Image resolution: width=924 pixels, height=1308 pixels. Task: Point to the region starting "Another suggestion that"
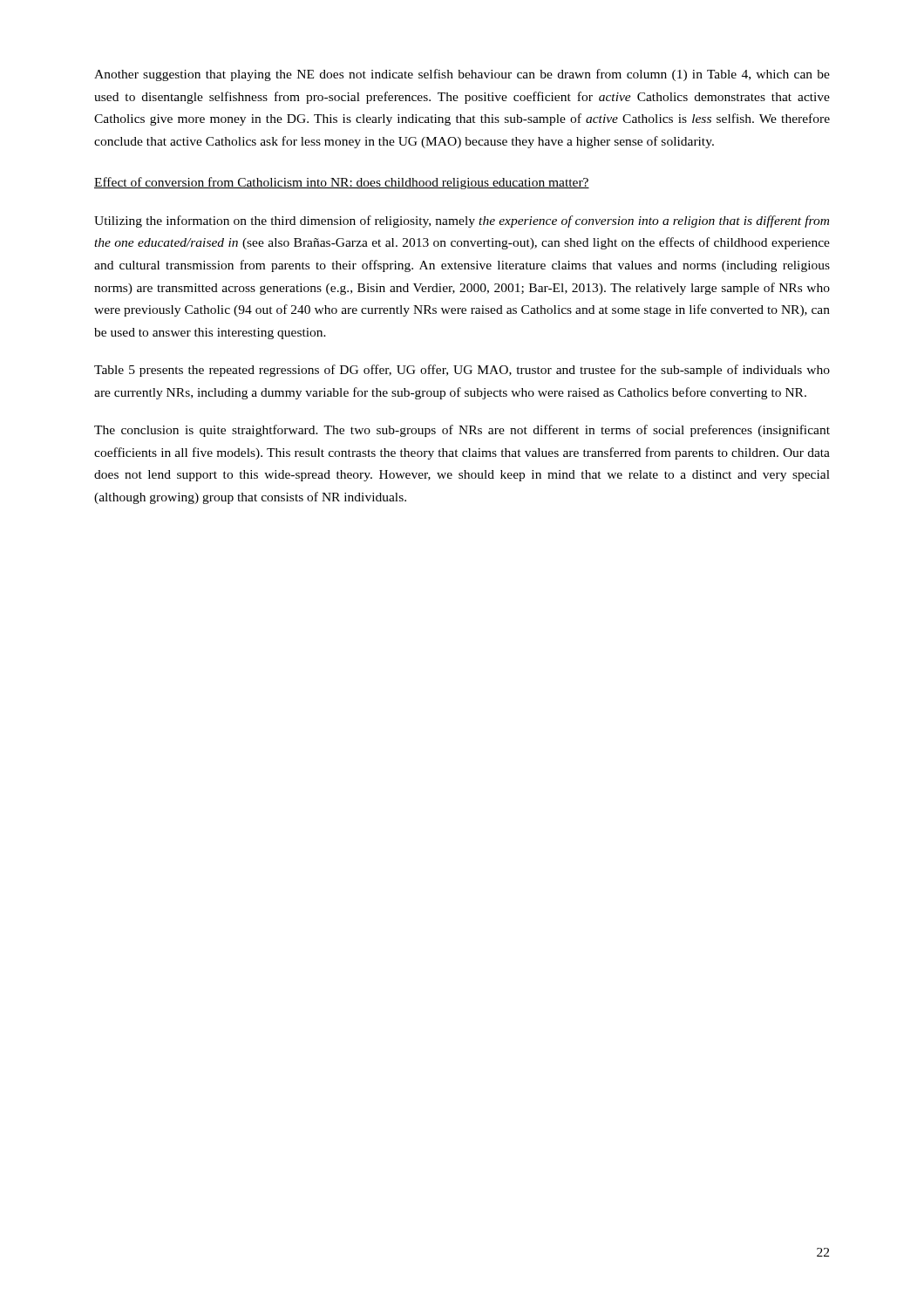462,107
